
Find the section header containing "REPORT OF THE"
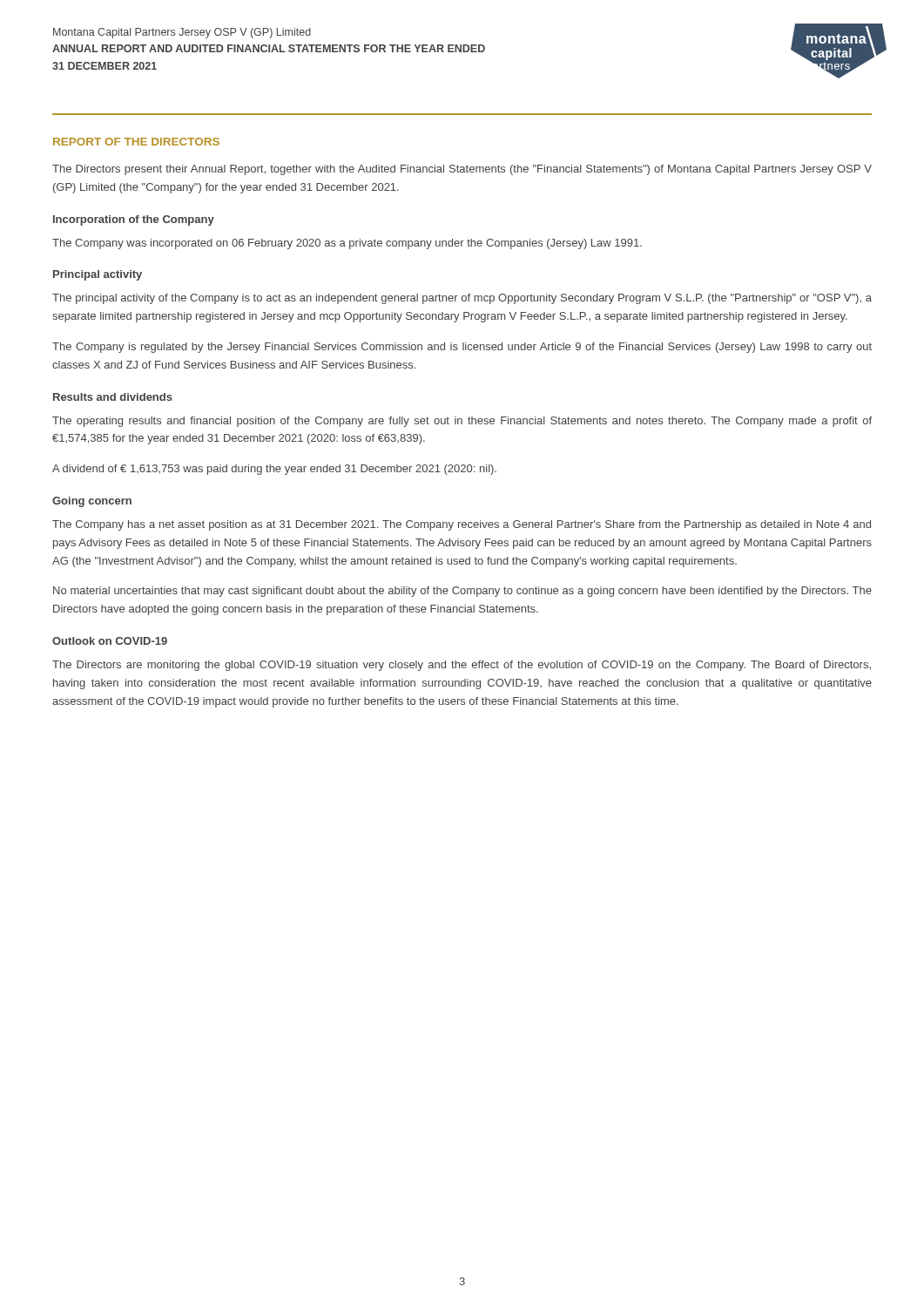pos(136,142)
